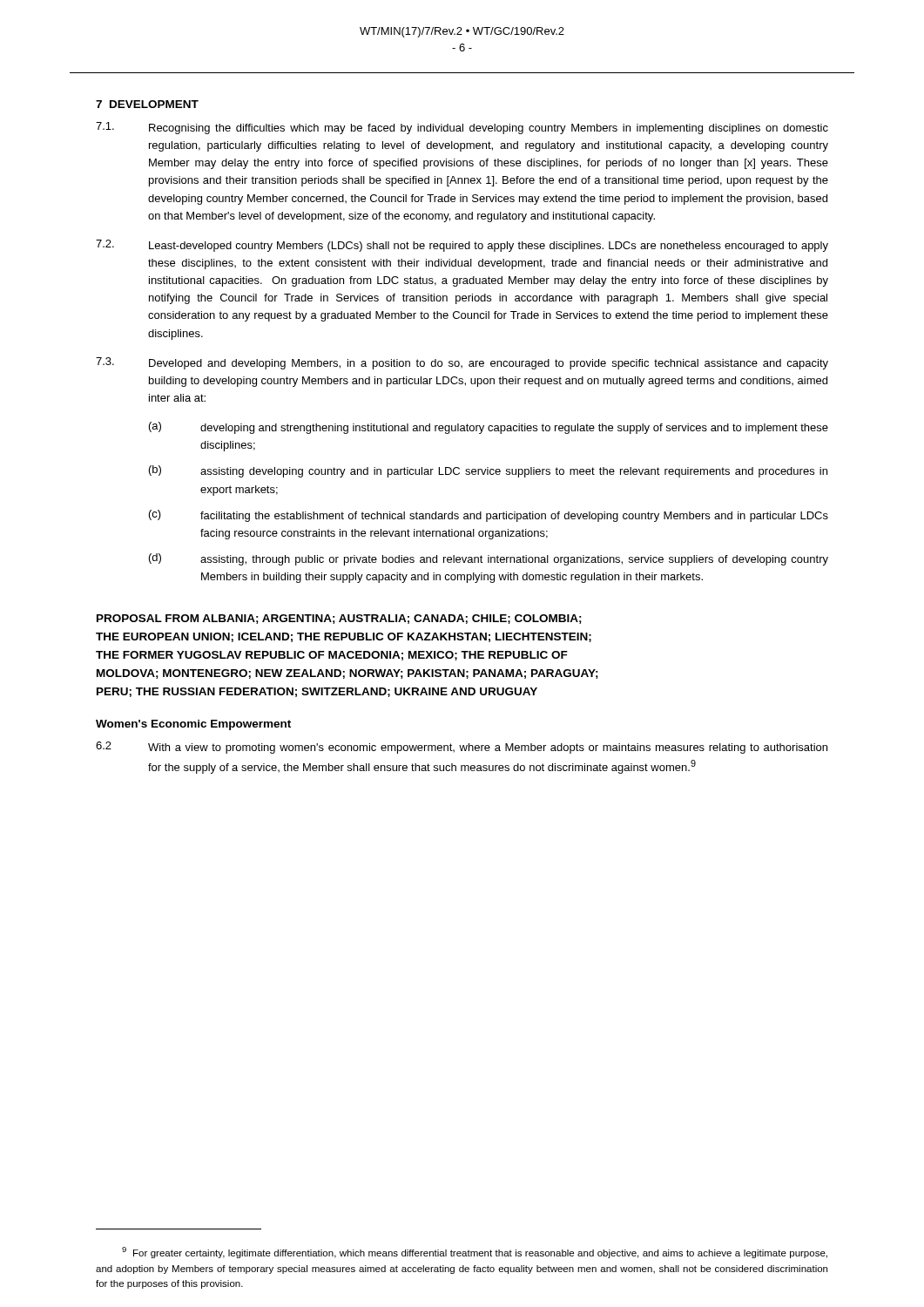Find the footnote with the text "9 For greater certainty,"
Image resolution: width=924 pixels, height=1307 pixels.
(462, 1268)
